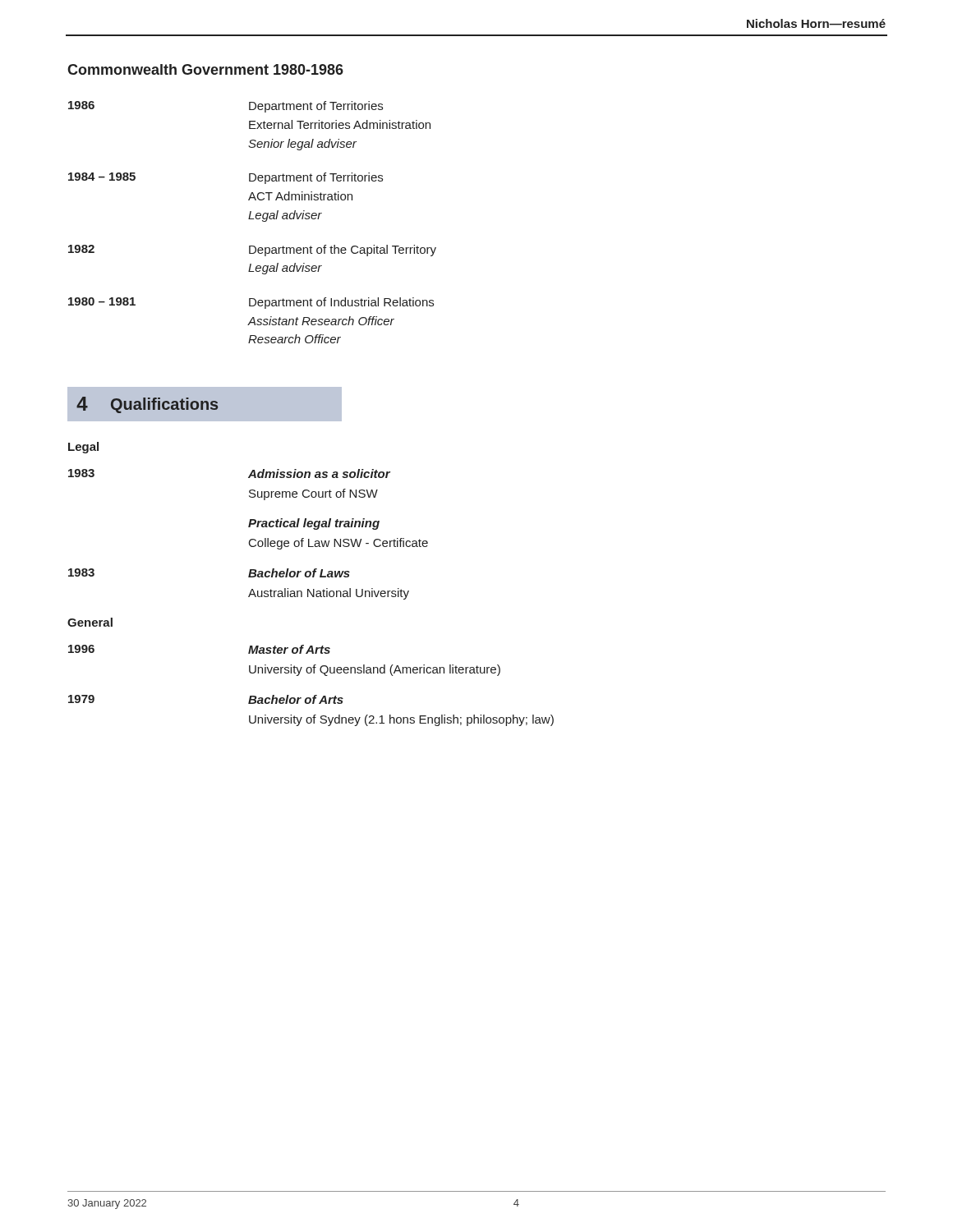Locate the element starting "1980 – 1981 Department of Industrial"
953x1232 pixels.
(x=251, y=303)
